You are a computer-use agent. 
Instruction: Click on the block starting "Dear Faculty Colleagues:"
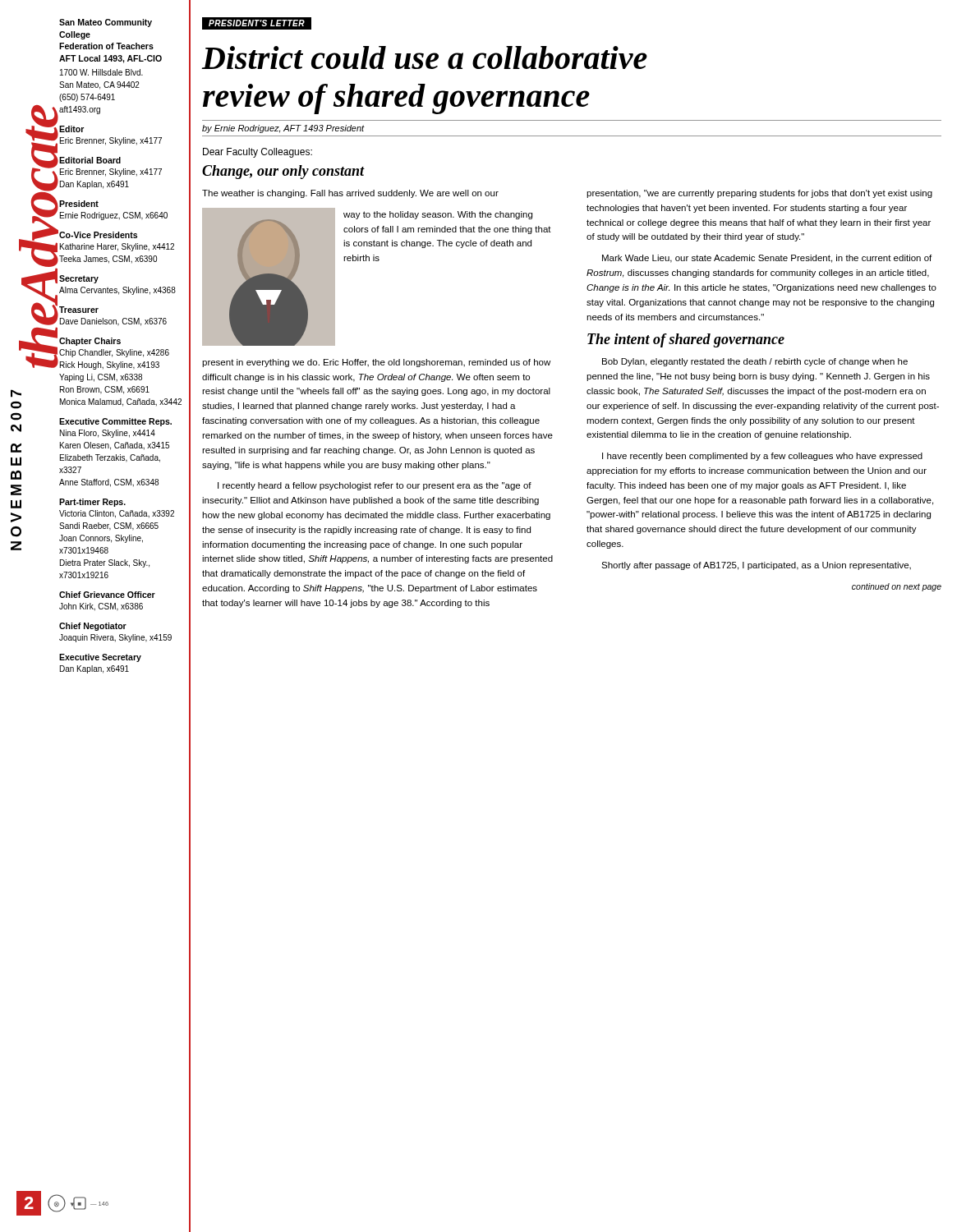(x=257, y=152)
